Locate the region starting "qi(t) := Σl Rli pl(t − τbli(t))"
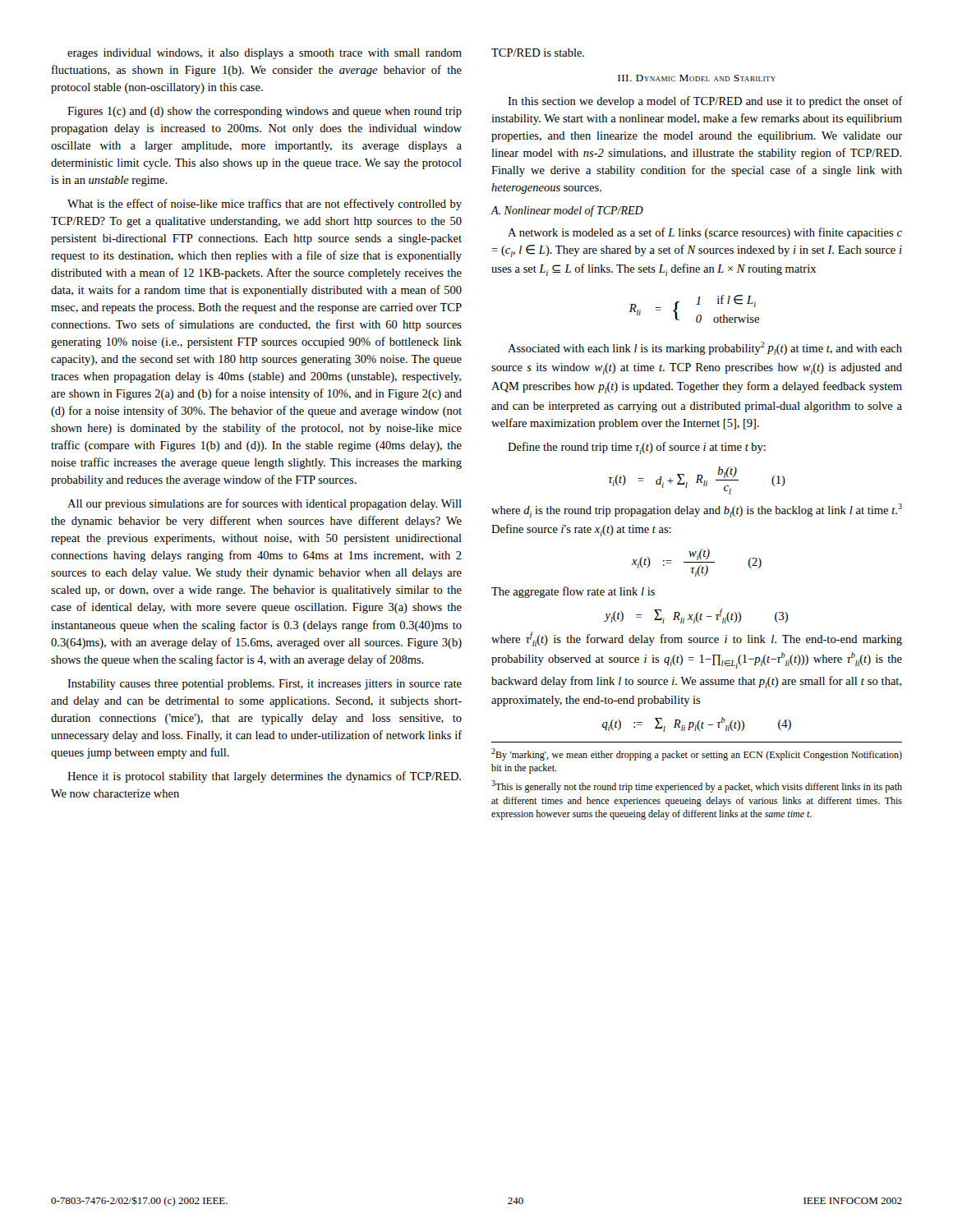Image resolution: width=953 pixels, height=1232 pixels. pyautogui.click(x=697, y=724)
